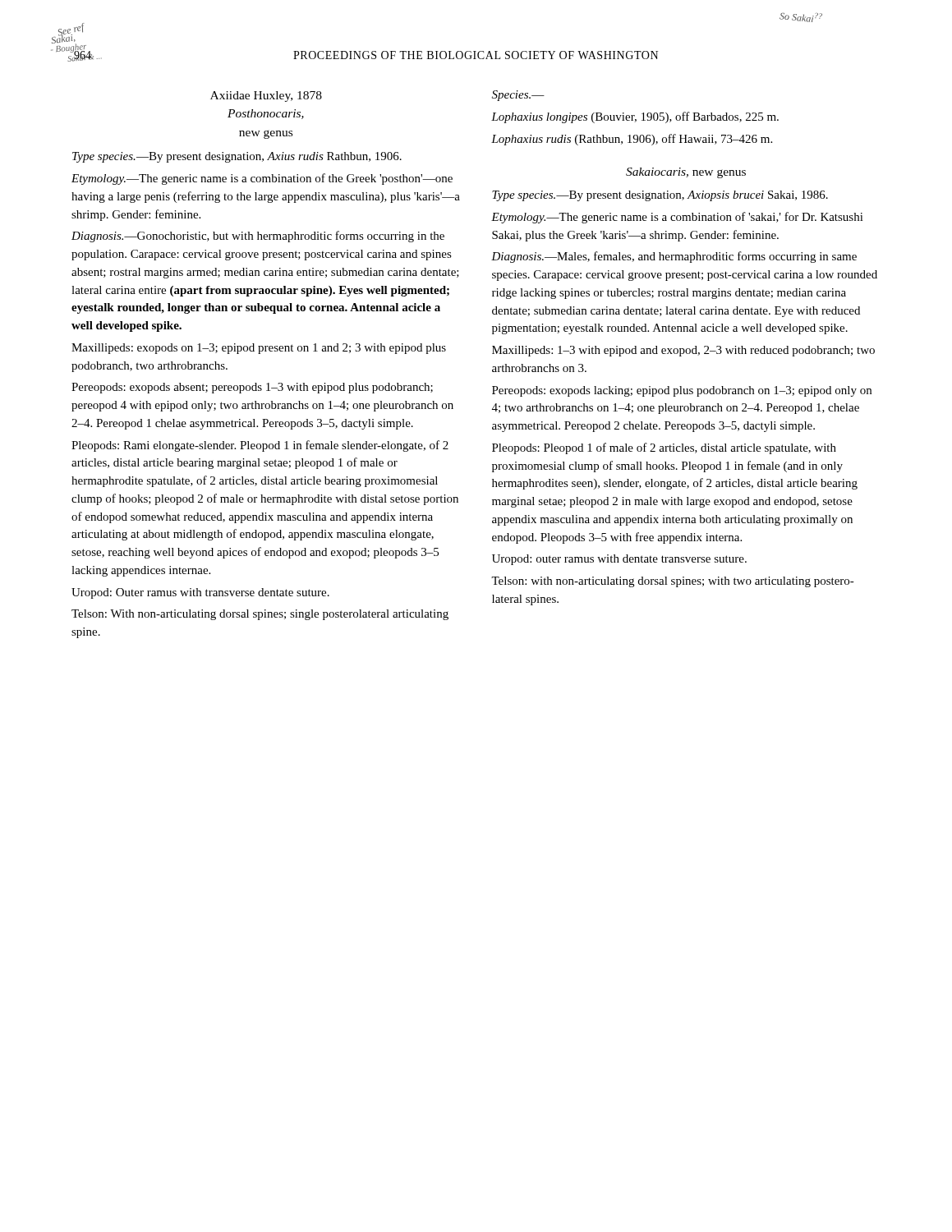Locate the element starting "Pereopods: exopods absent; pereopods 1–3 with epipod"
The height and width of the screenshot is (1232, 952).
coord(266,406)
